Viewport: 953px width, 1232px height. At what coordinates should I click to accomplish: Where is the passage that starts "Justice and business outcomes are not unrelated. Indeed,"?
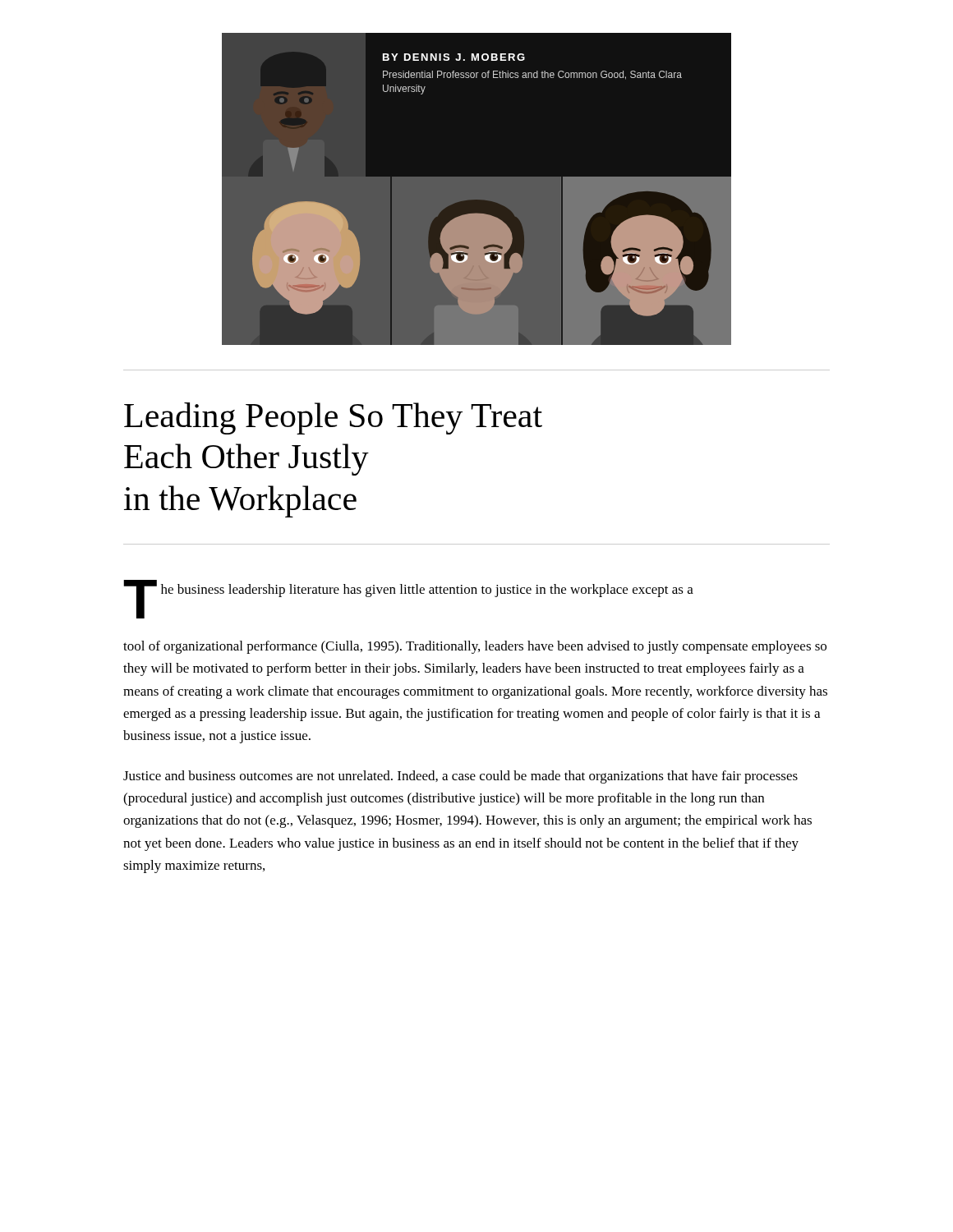(476, 821)
